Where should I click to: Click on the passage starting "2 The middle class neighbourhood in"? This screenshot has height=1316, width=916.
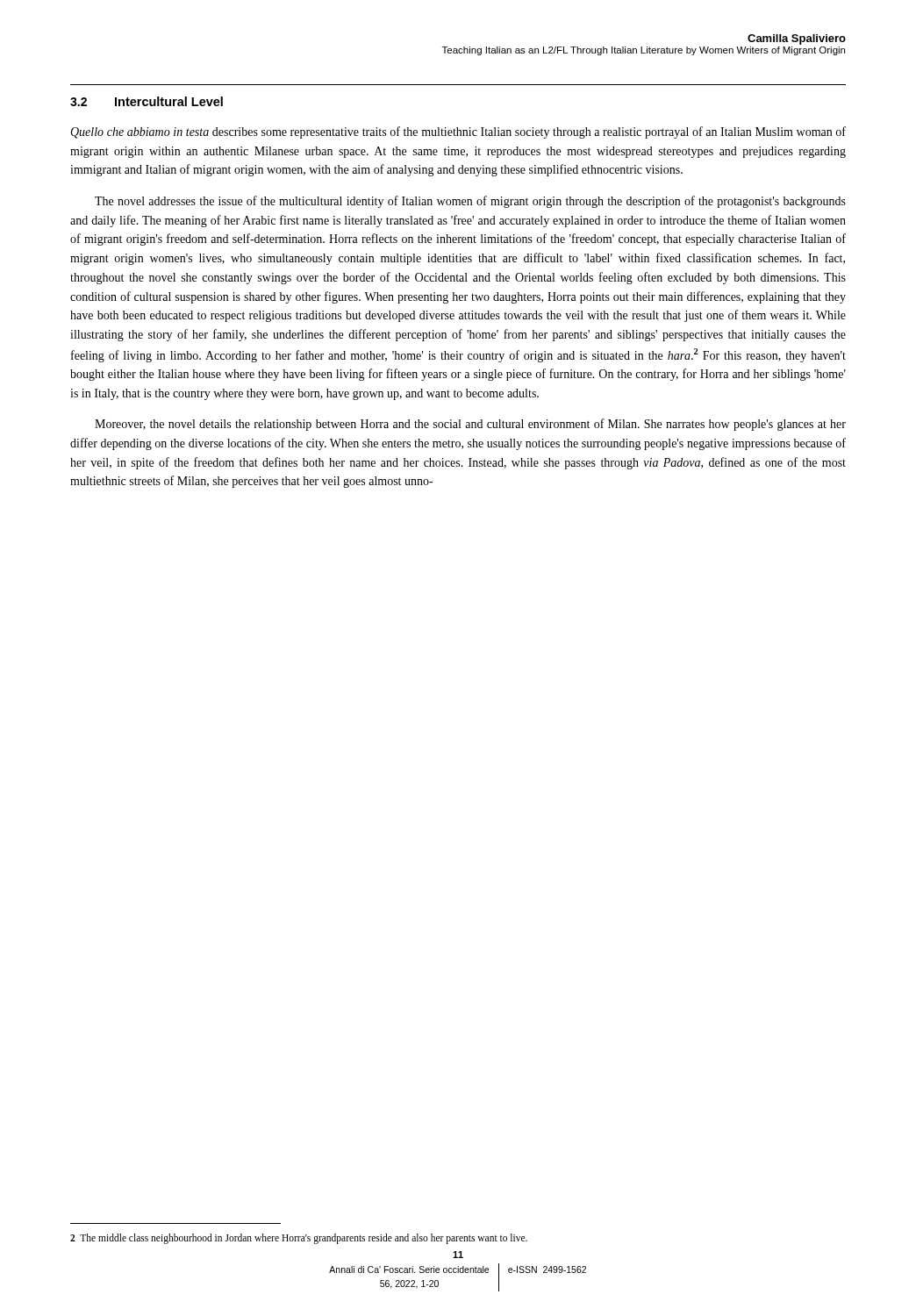tap(299, 1238)
